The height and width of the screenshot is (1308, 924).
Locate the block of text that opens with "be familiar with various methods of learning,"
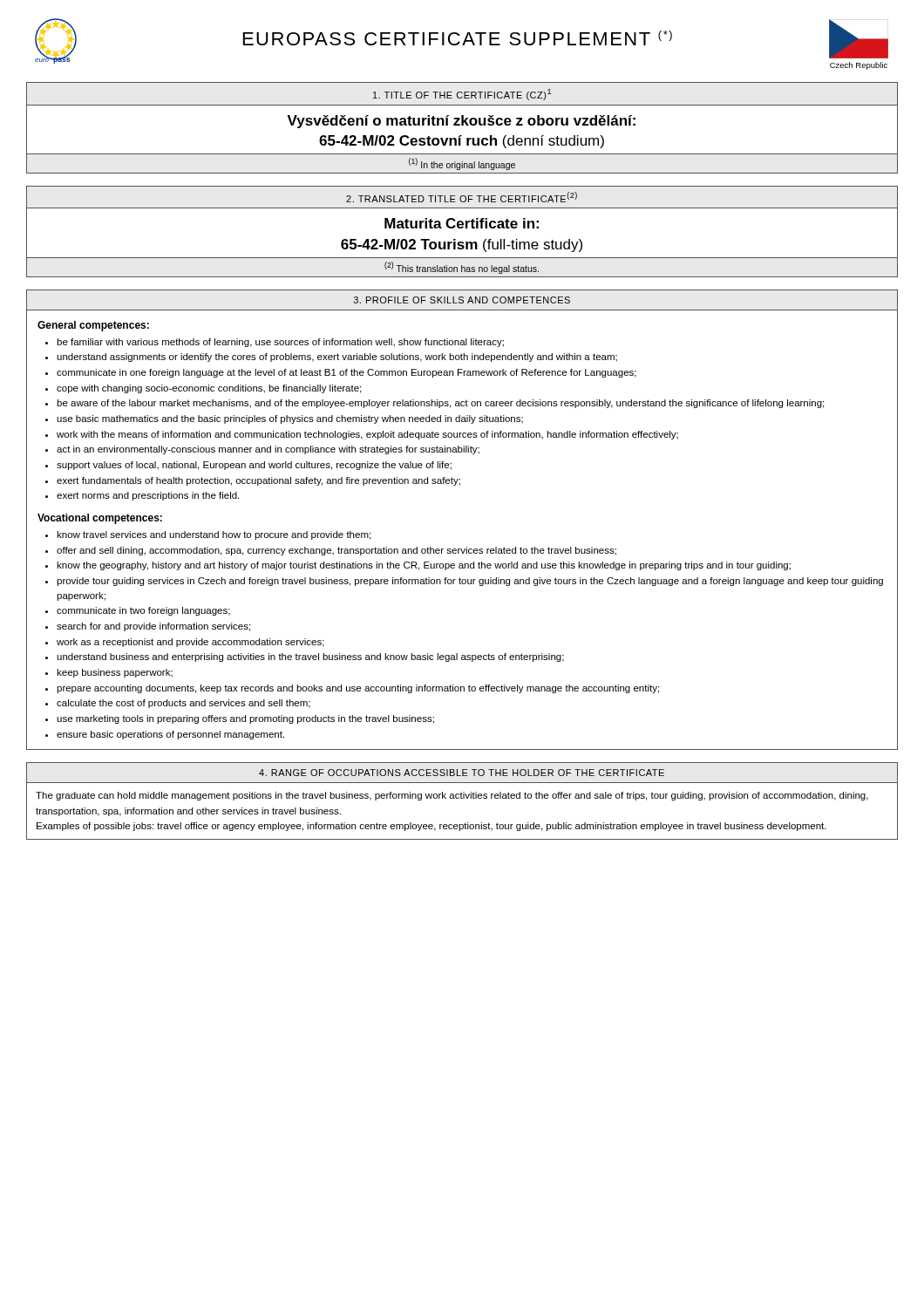[281, 341]
